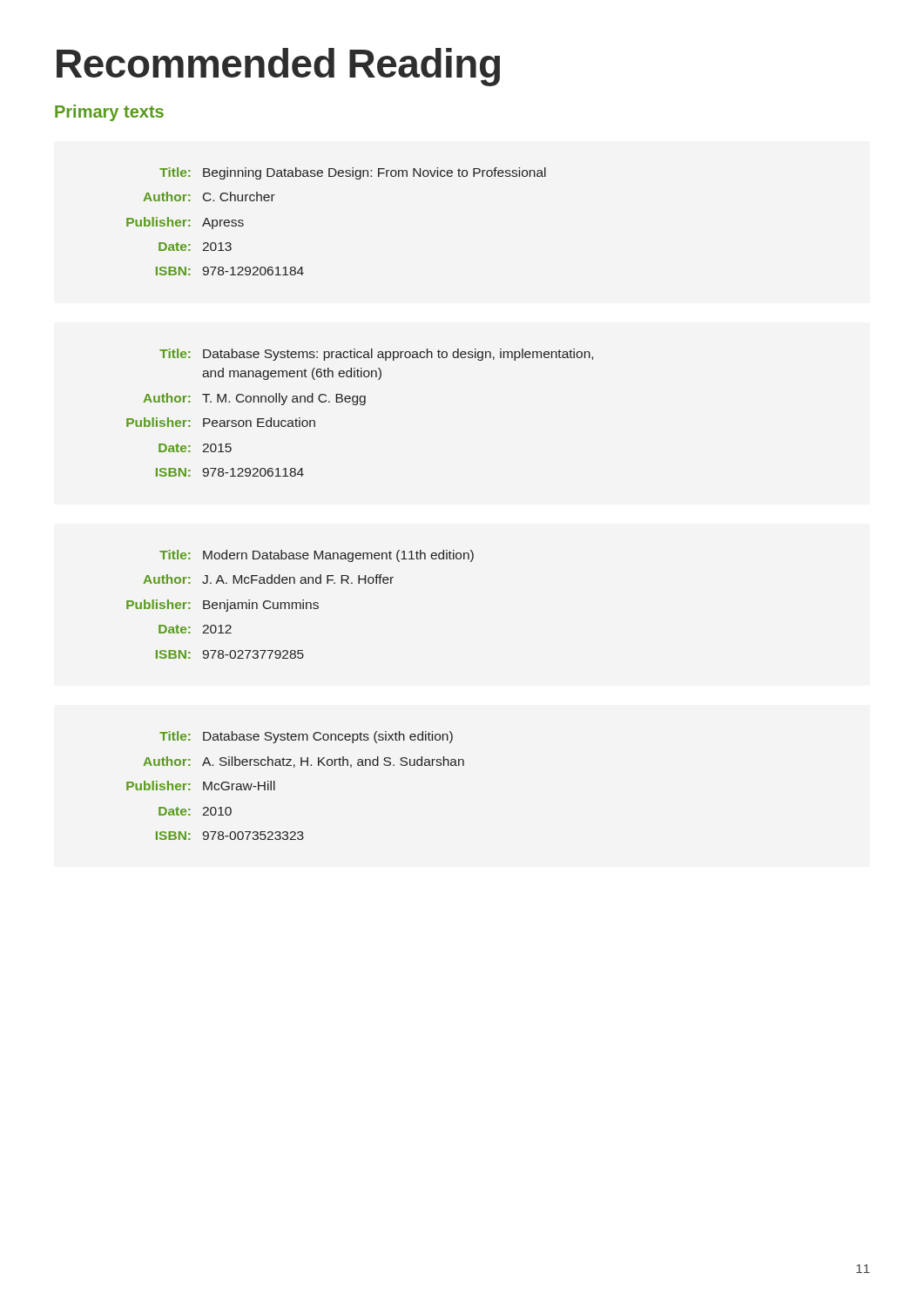Locate the table with the text "Database System Concepts"
Viewport: 924px width, 1307px height.
coord(462,786)
